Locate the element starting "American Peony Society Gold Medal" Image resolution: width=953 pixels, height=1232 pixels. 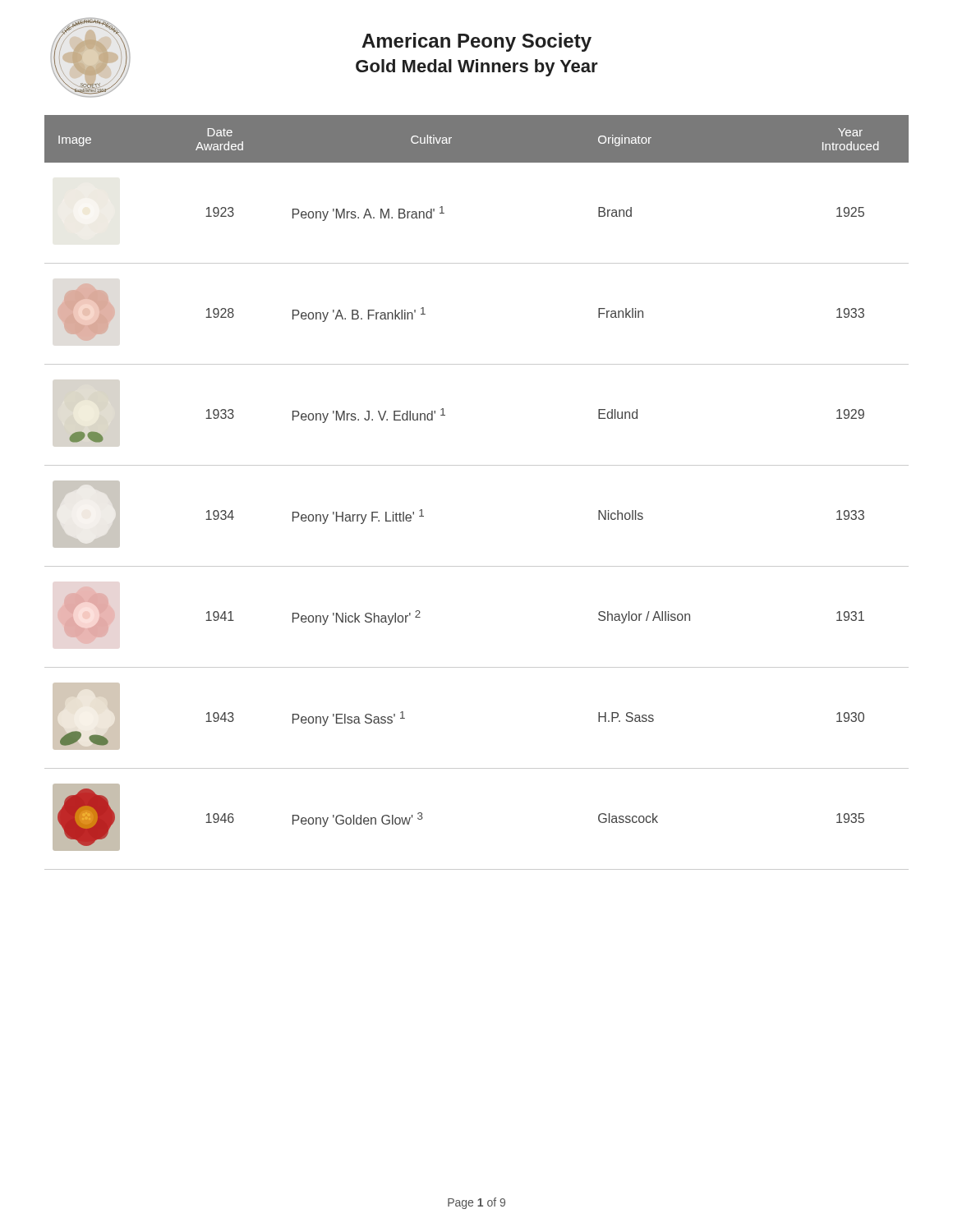click(x=476, y=53)
